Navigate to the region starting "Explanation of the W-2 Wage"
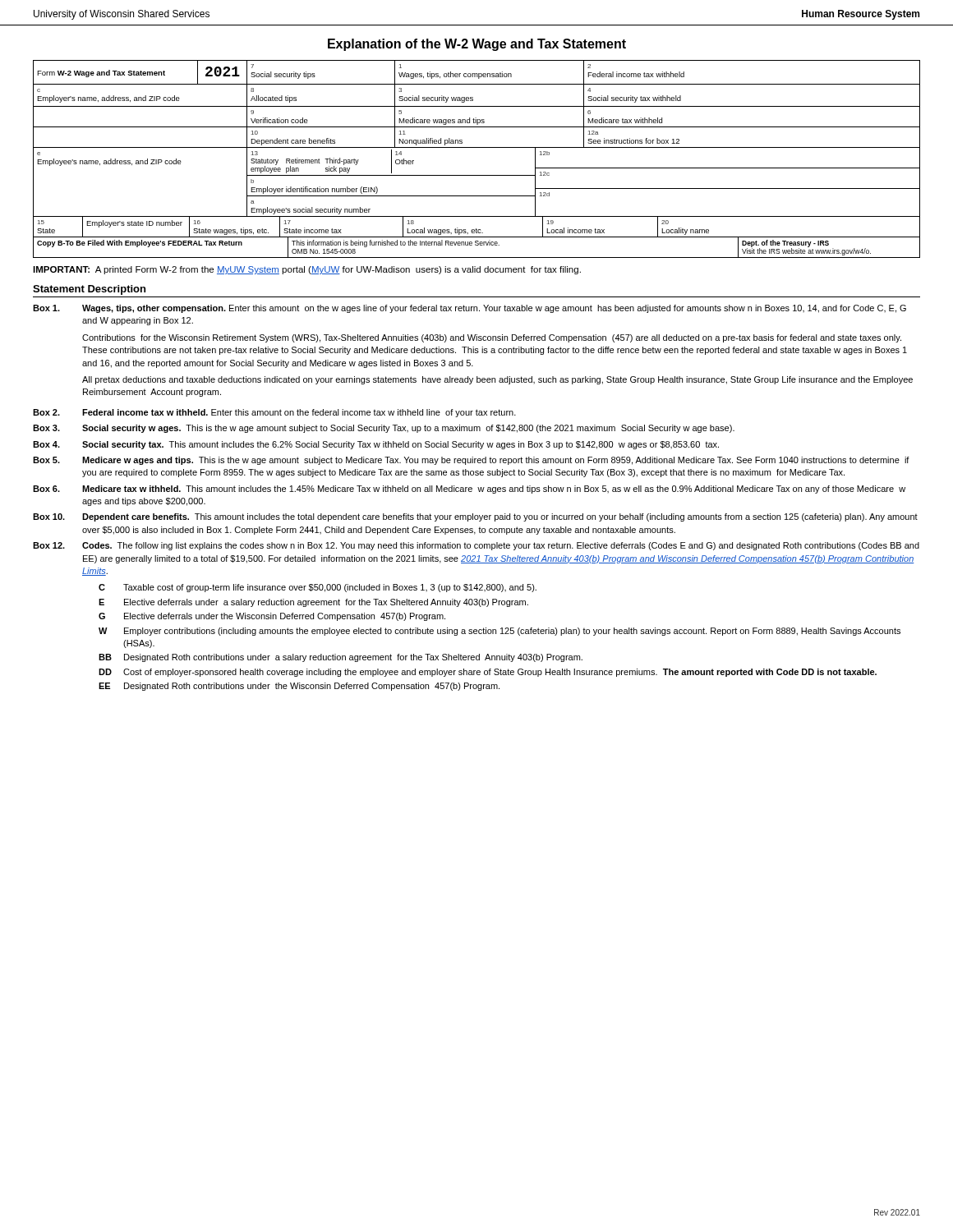The height and width of the screenshot is (1232, 953). pos(476,44)
